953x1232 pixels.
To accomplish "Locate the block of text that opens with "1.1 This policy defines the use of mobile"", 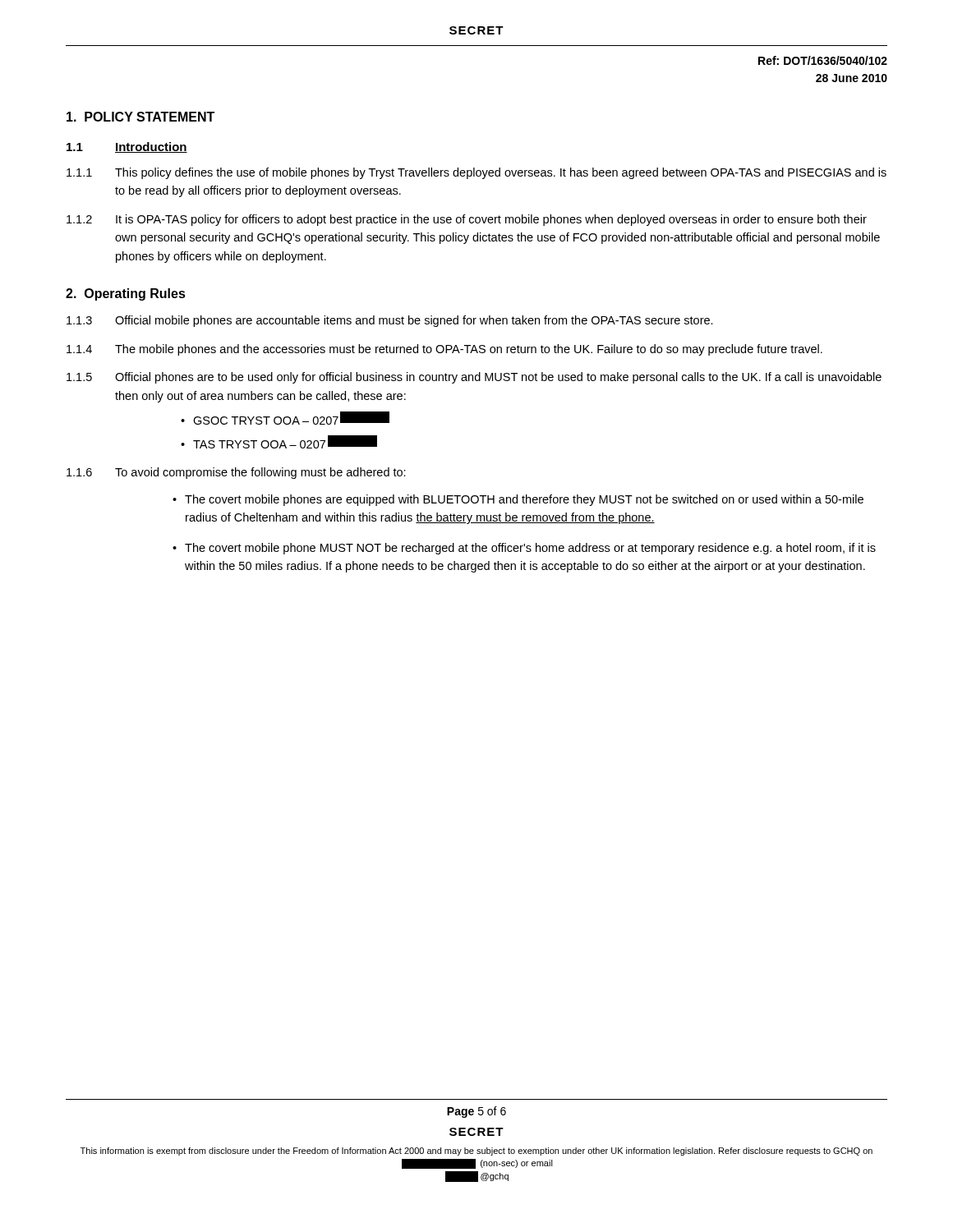I will (x=476, y=182).
